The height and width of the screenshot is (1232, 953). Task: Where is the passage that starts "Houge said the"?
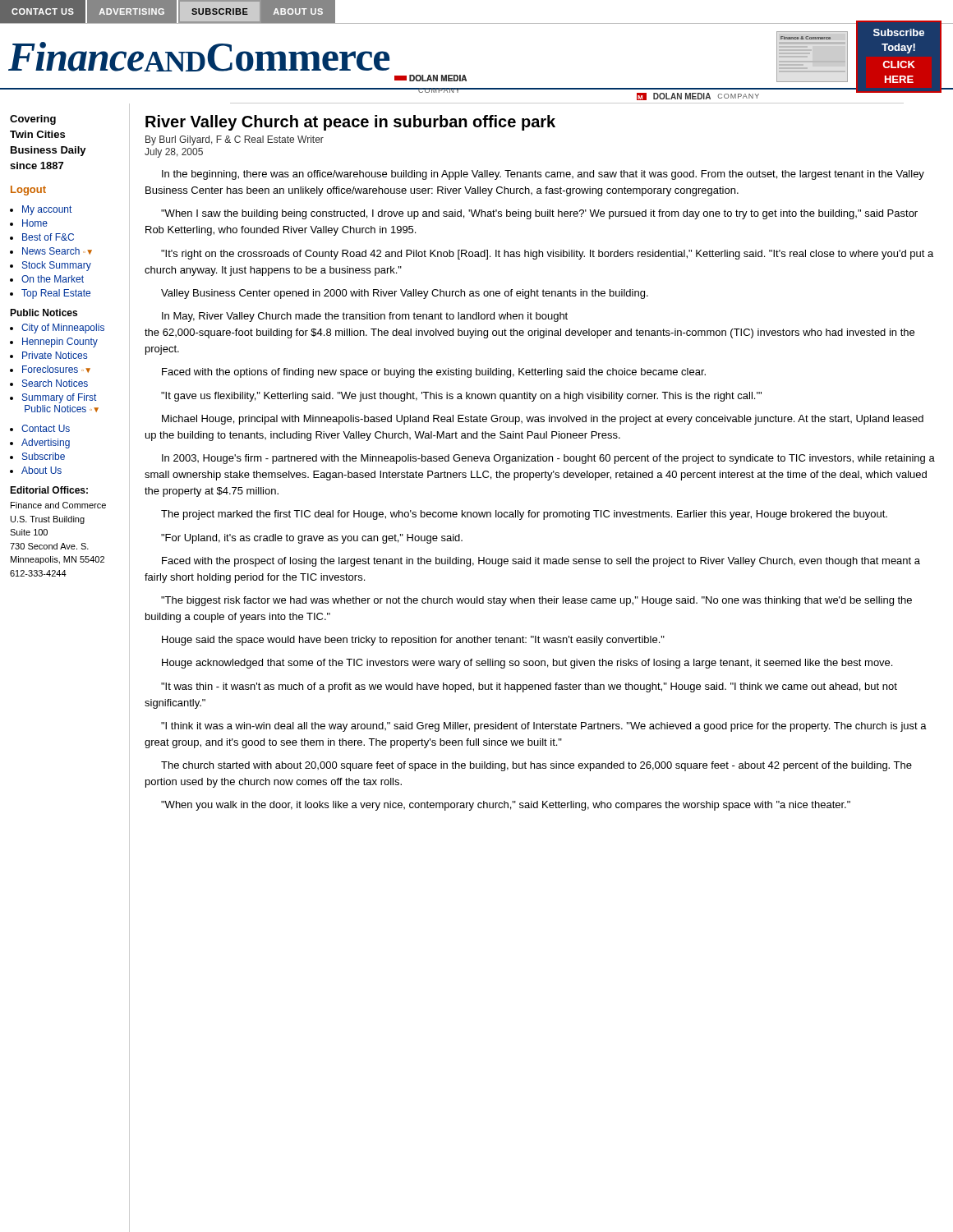[413, 640]
